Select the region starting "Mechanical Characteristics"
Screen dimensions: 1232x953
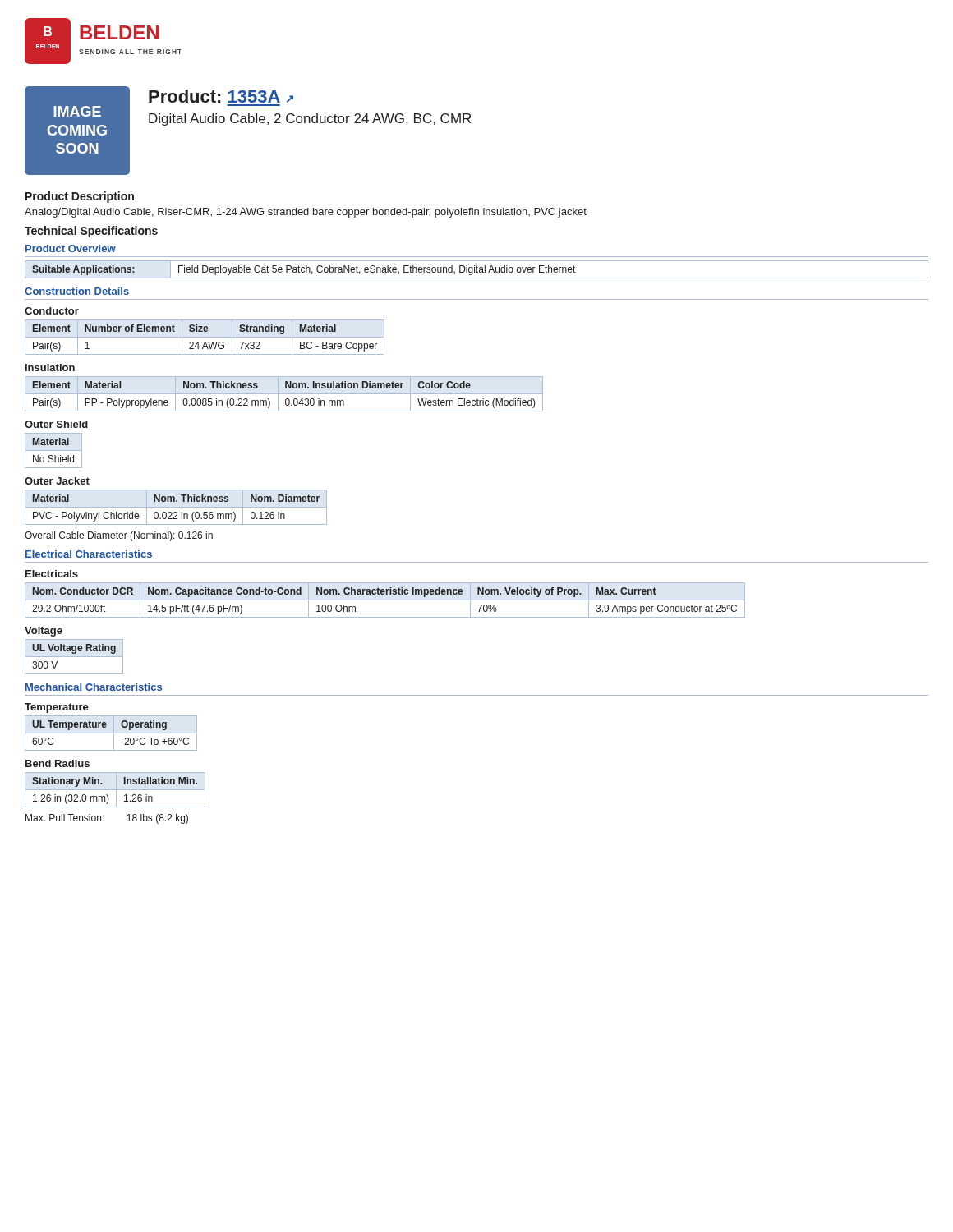94,687
